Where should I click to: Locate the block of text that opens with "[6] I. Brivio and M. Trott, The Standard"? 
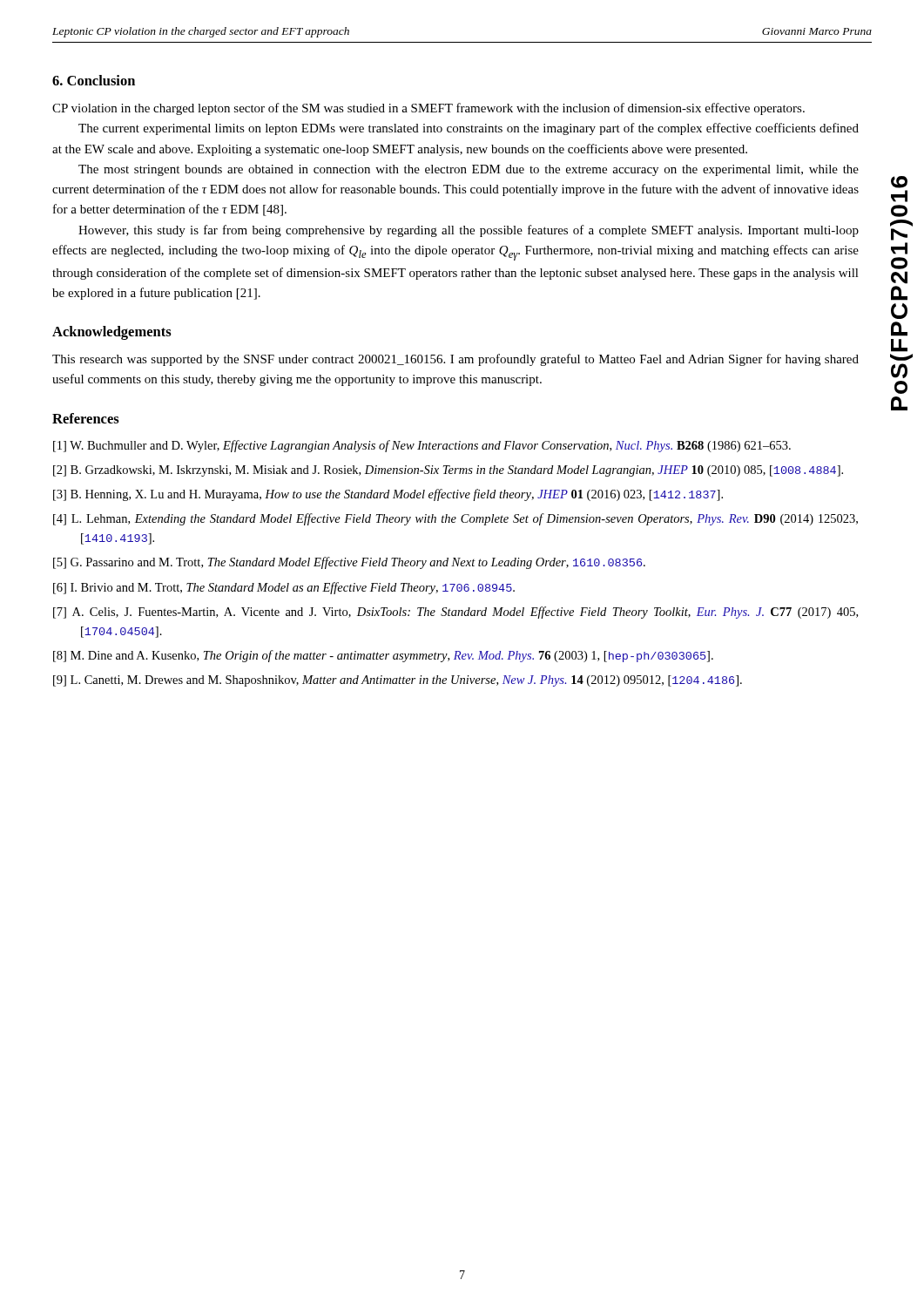tap(284, 587)
